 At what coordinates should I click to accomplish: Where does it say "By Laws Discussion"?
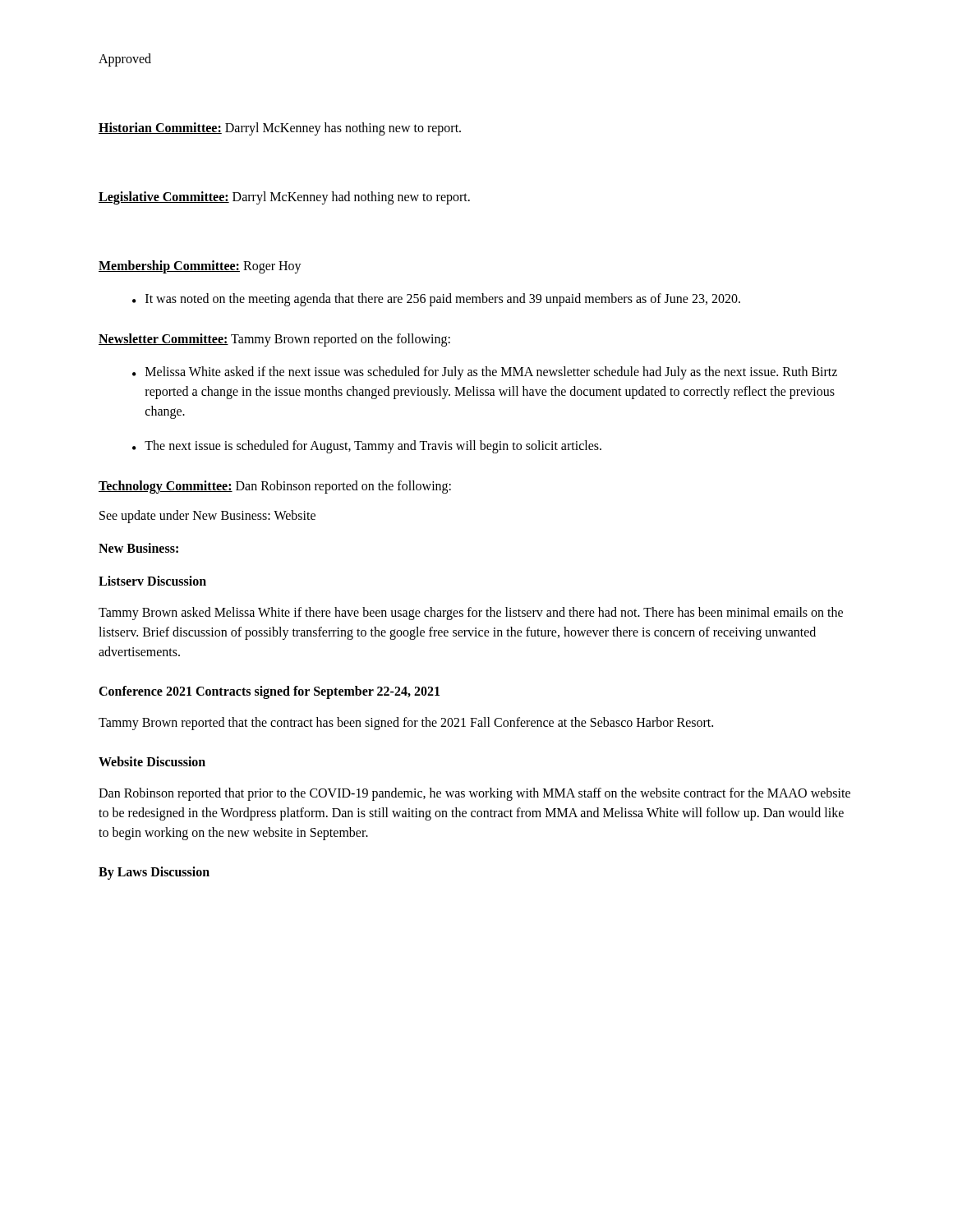154,872
